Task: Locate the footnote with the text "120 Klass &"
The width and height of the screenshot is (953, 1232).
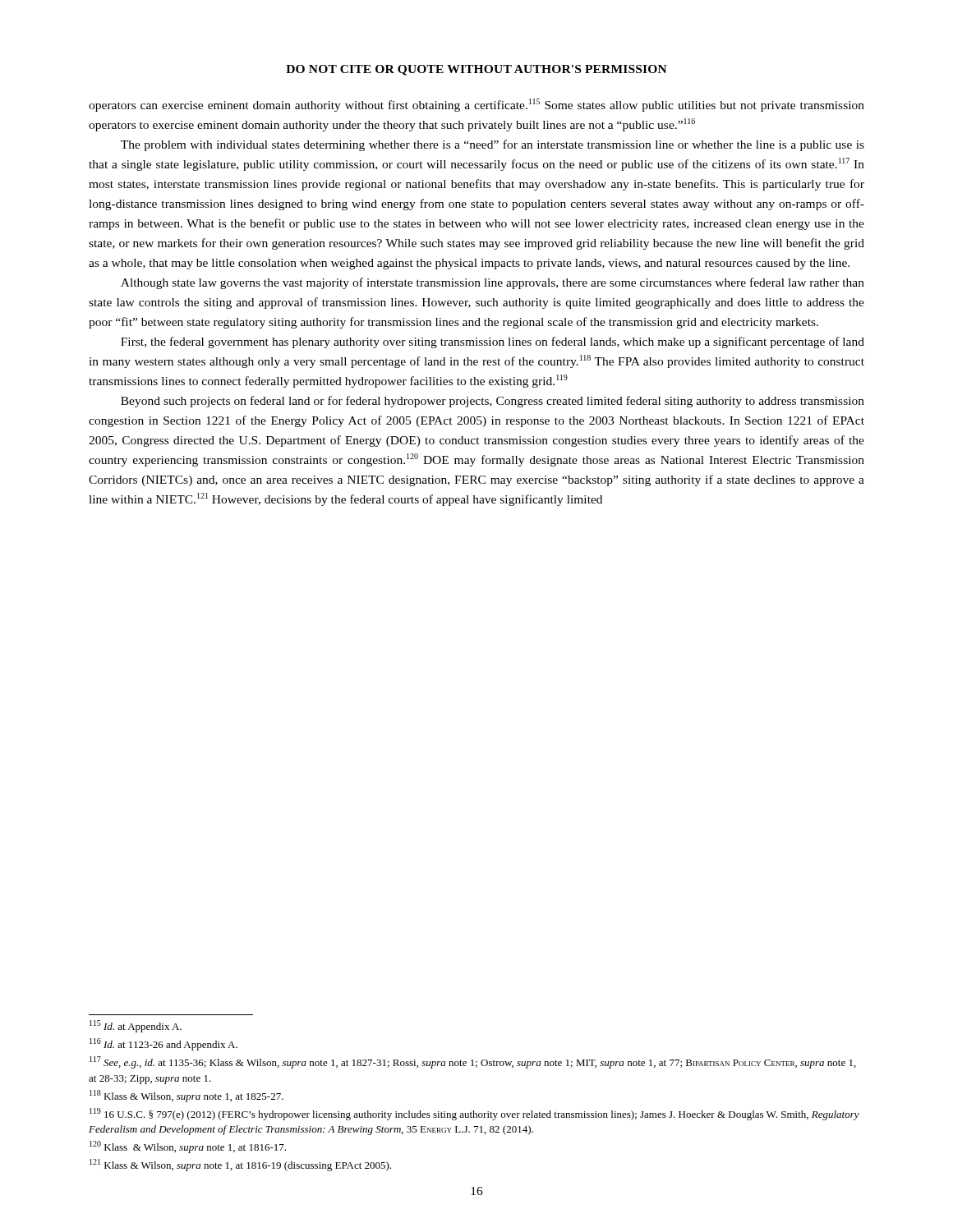Action: (x=188, y=1147)
